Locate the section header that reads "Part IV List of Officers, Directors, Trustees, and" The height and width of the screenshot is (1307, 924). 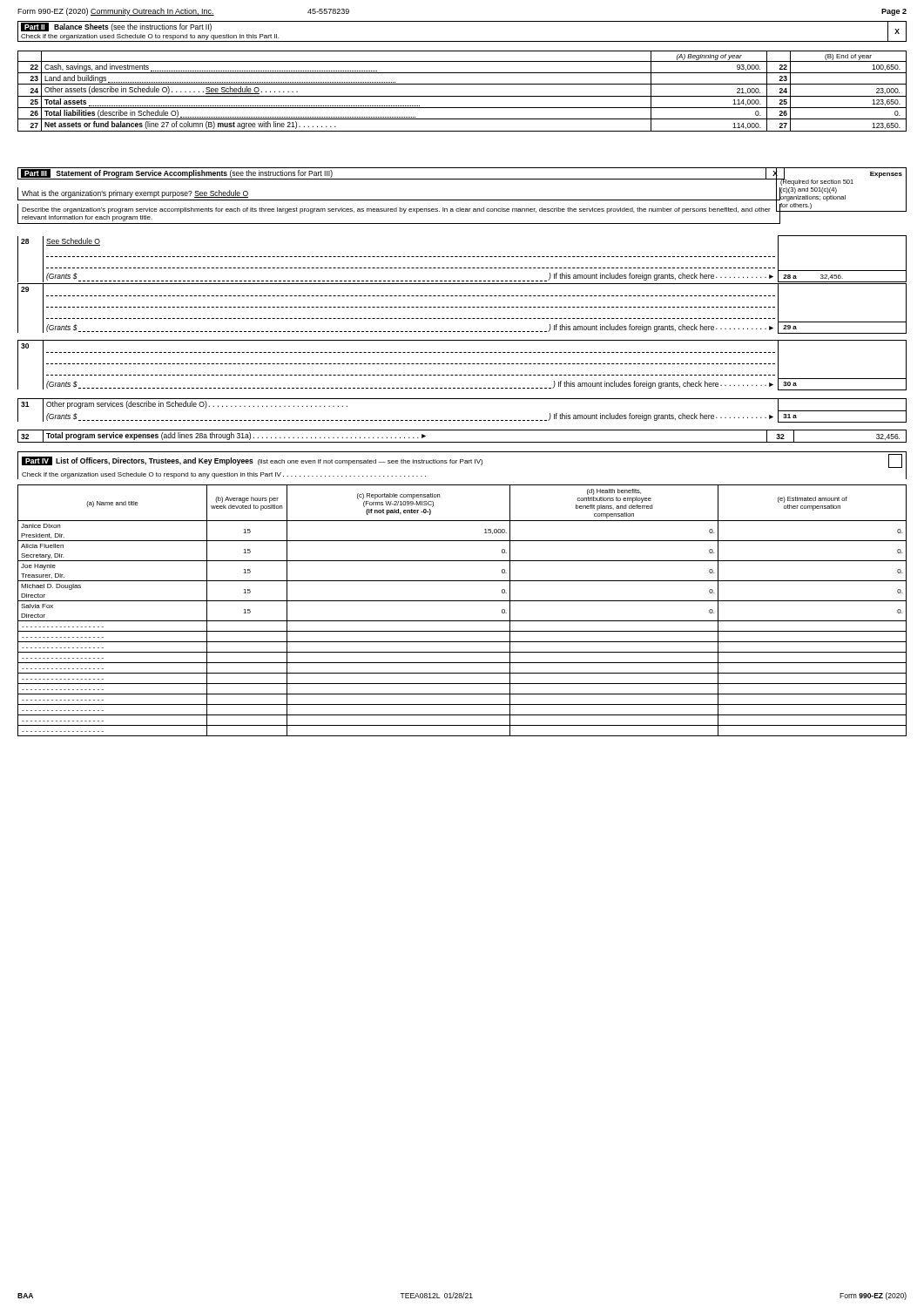point(462,461)
